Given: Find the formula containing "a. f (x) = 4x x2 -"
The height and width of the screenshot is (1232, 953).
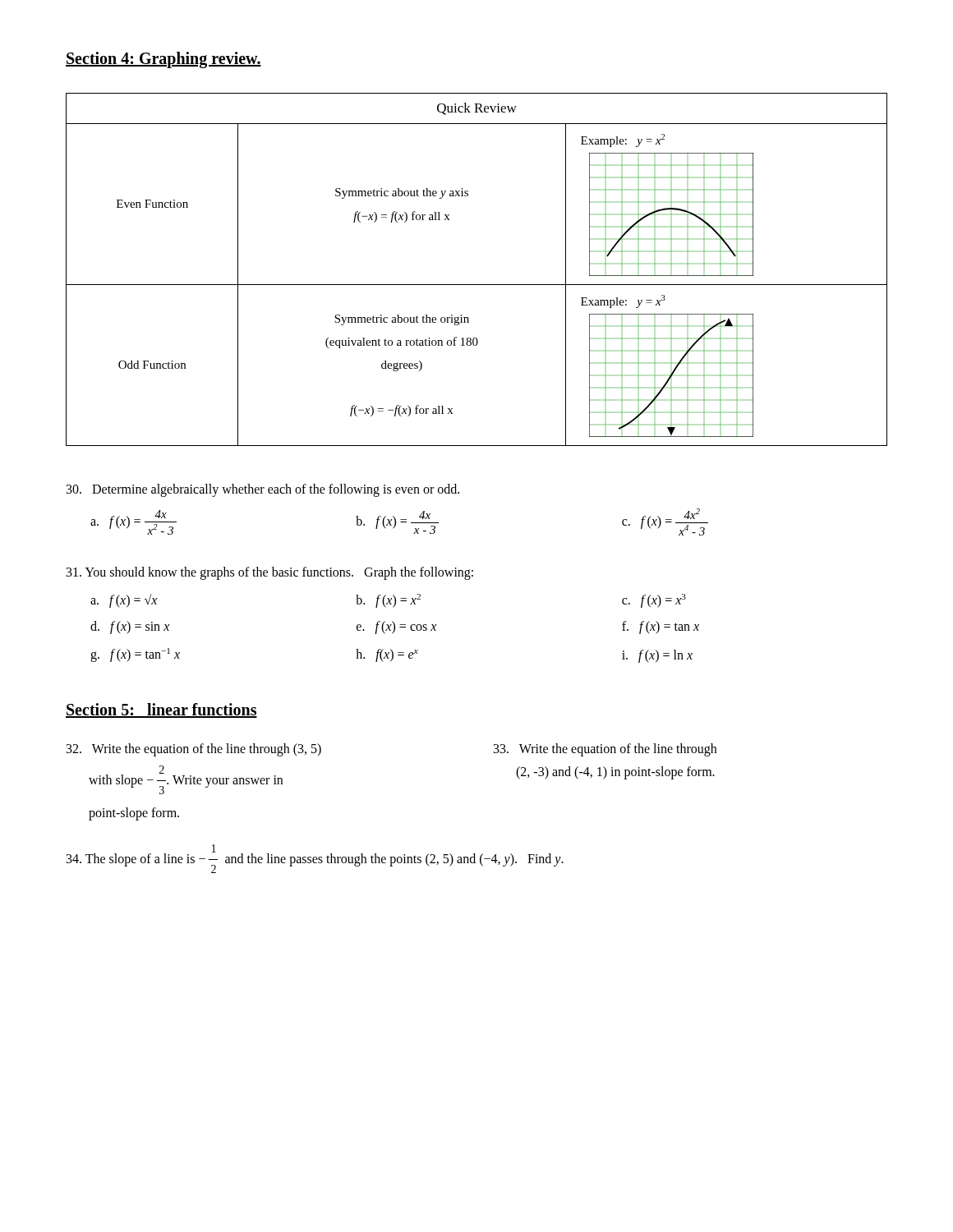Looking at the screenshot, I should 134,523.
